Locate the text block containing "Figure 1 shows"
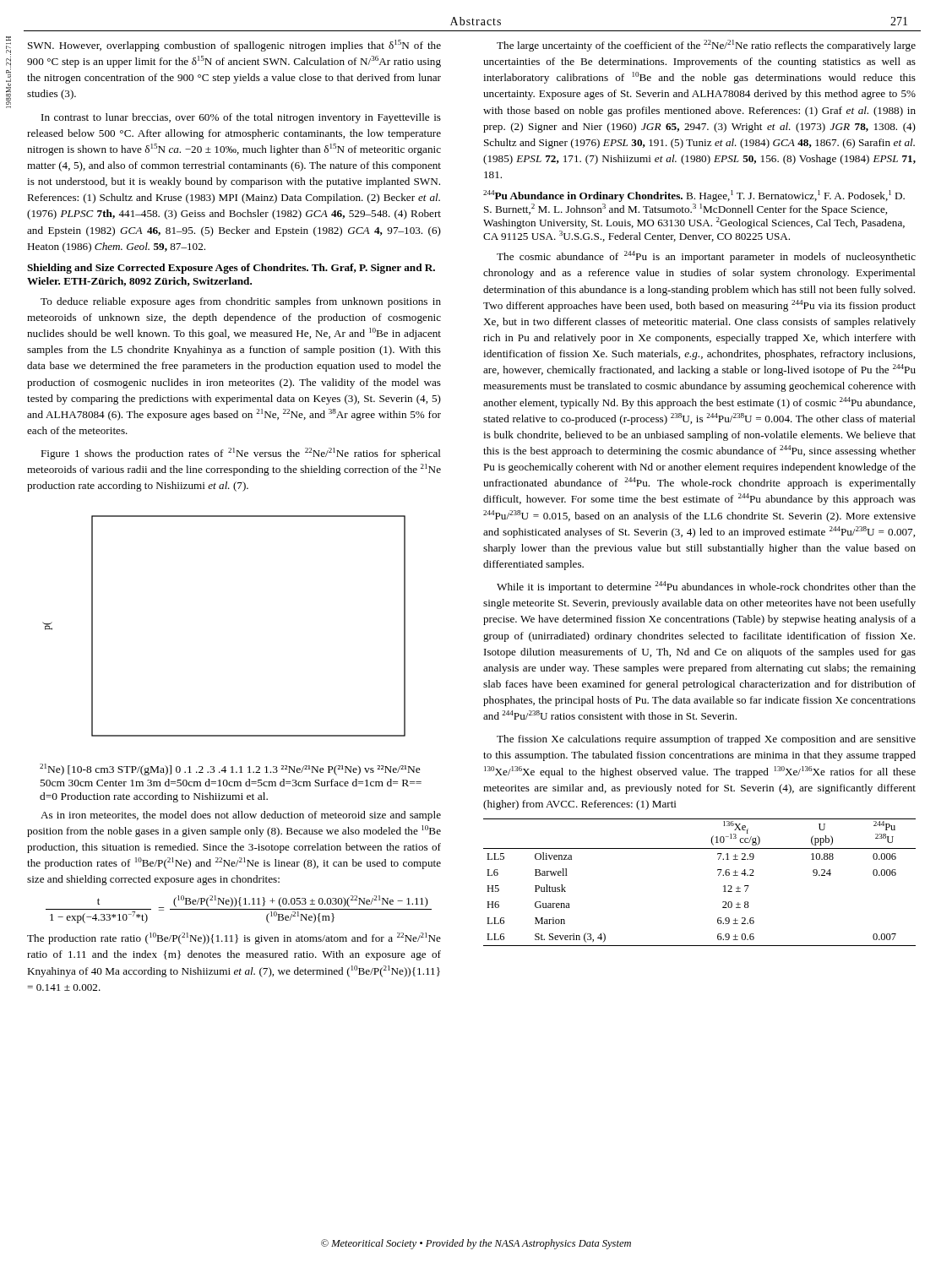Screen dimensions: 1267x952 (x=234, y=469)
